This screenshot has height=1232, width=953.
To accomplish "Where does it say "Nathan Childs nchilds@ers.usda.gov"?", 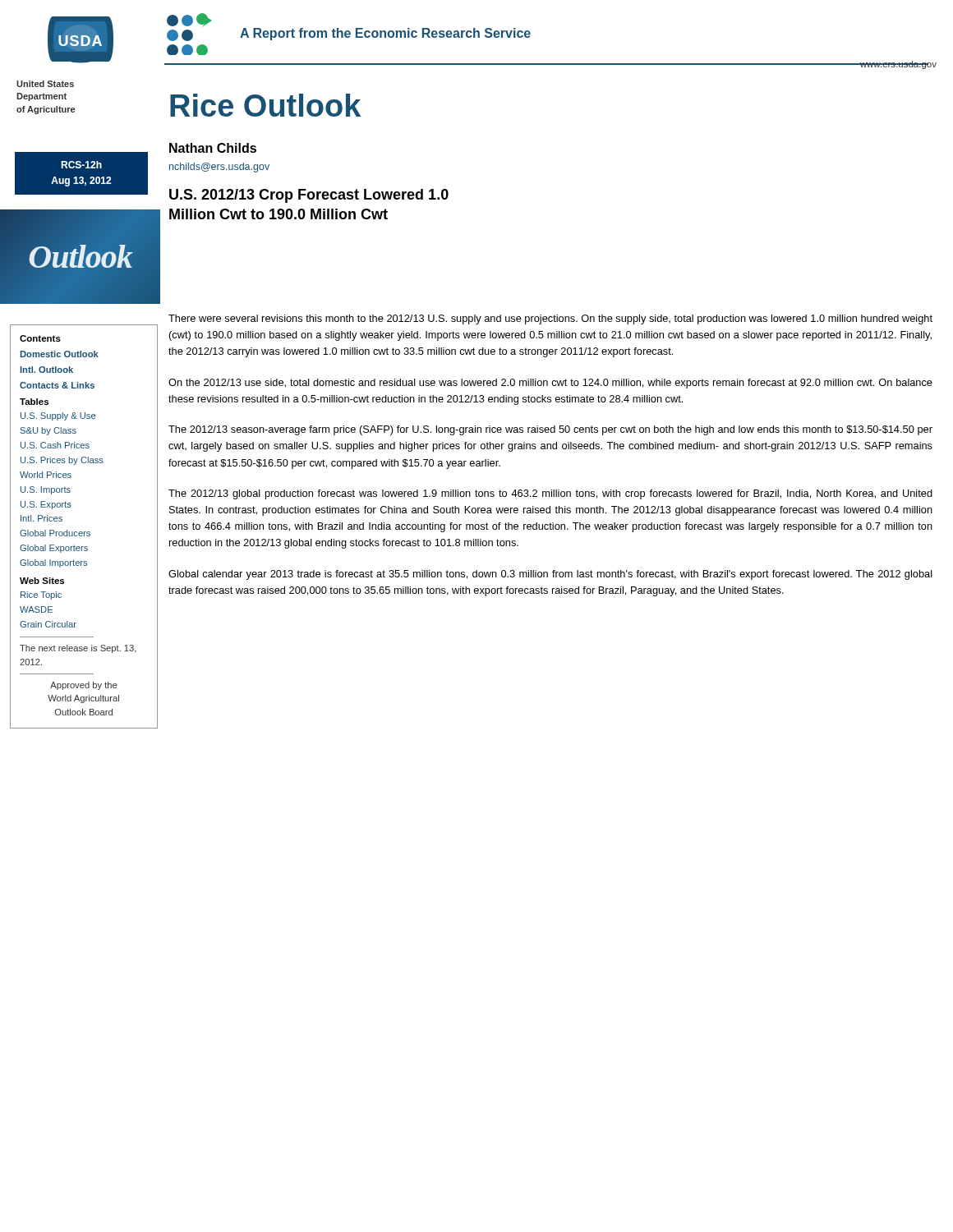I will click(x=213, y=148).
